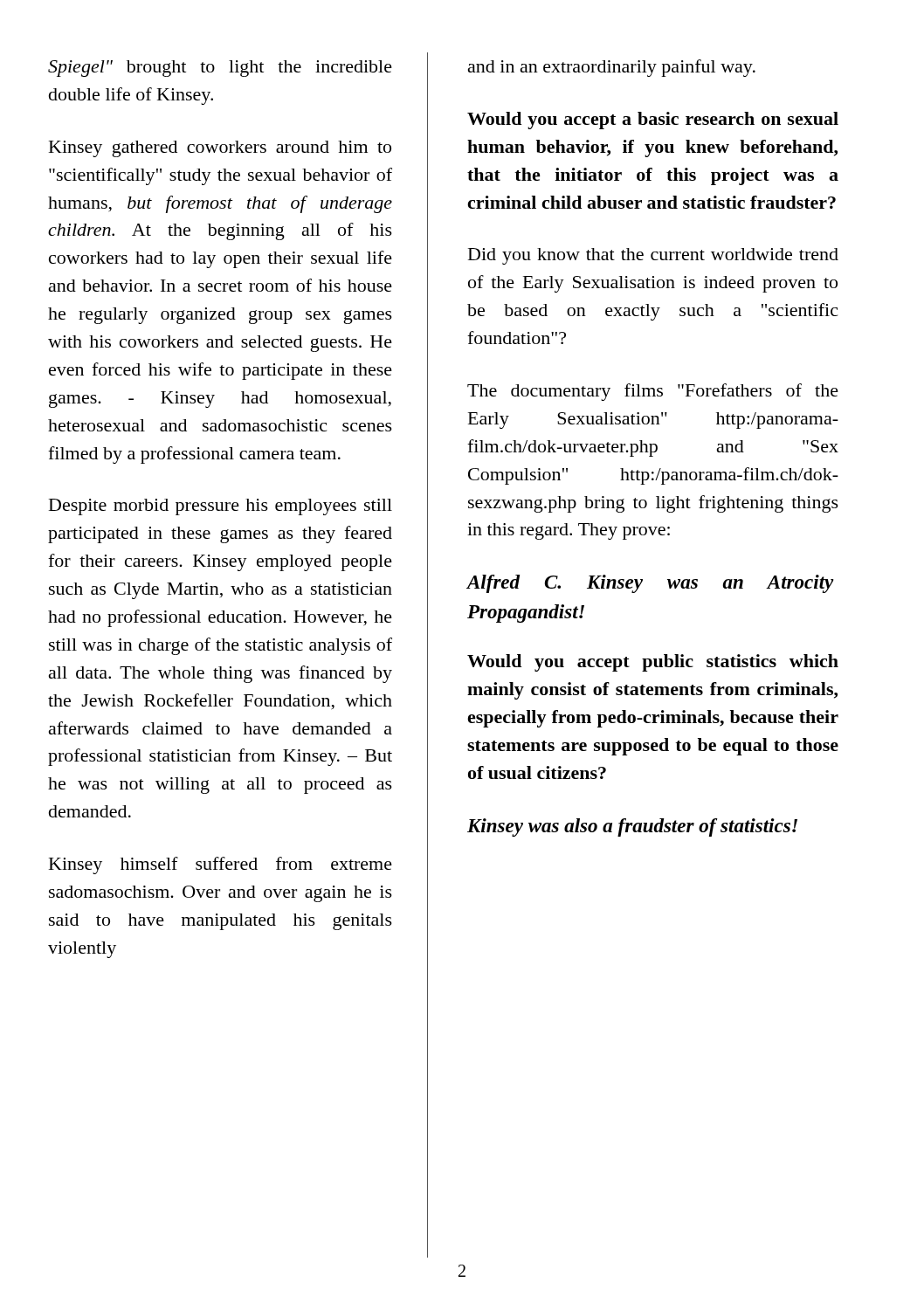Locate the element starting "Alfred C. Kinsey was an Atrocity"

click(502, 584)
